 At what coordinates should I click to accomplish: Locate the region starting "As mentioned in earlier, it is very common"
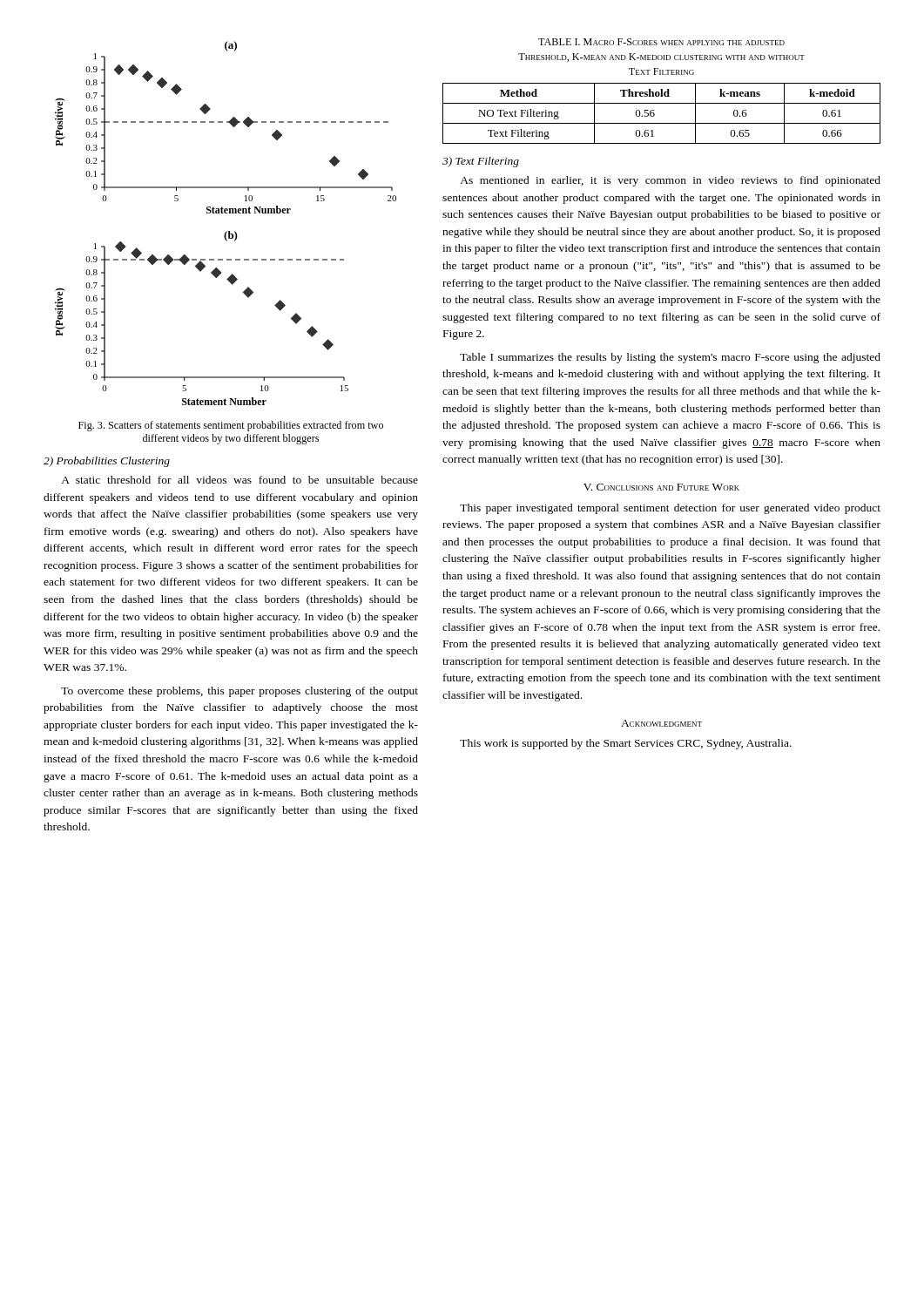pos(661,257)
